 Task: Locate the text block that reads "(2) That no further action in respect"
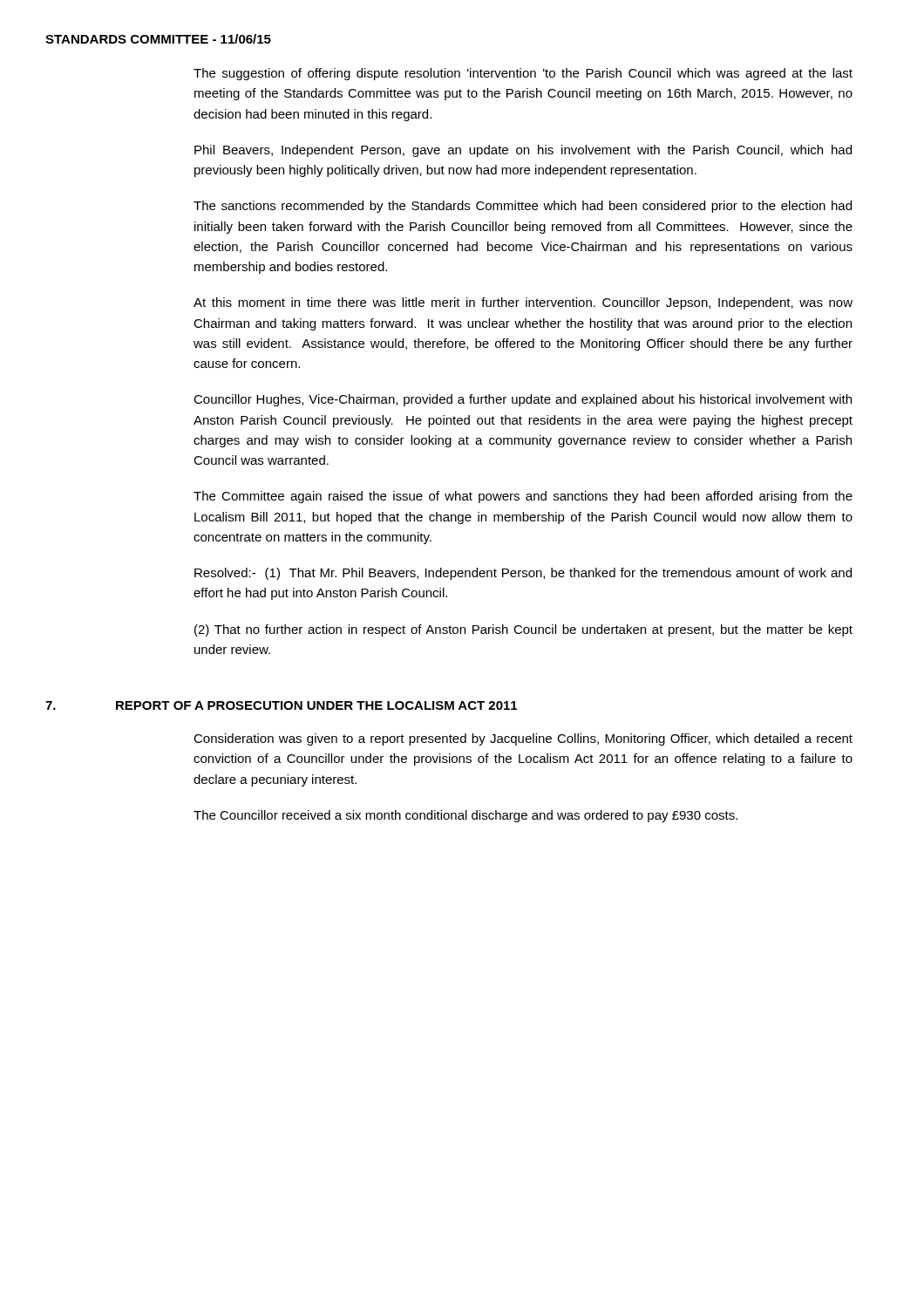523,639
